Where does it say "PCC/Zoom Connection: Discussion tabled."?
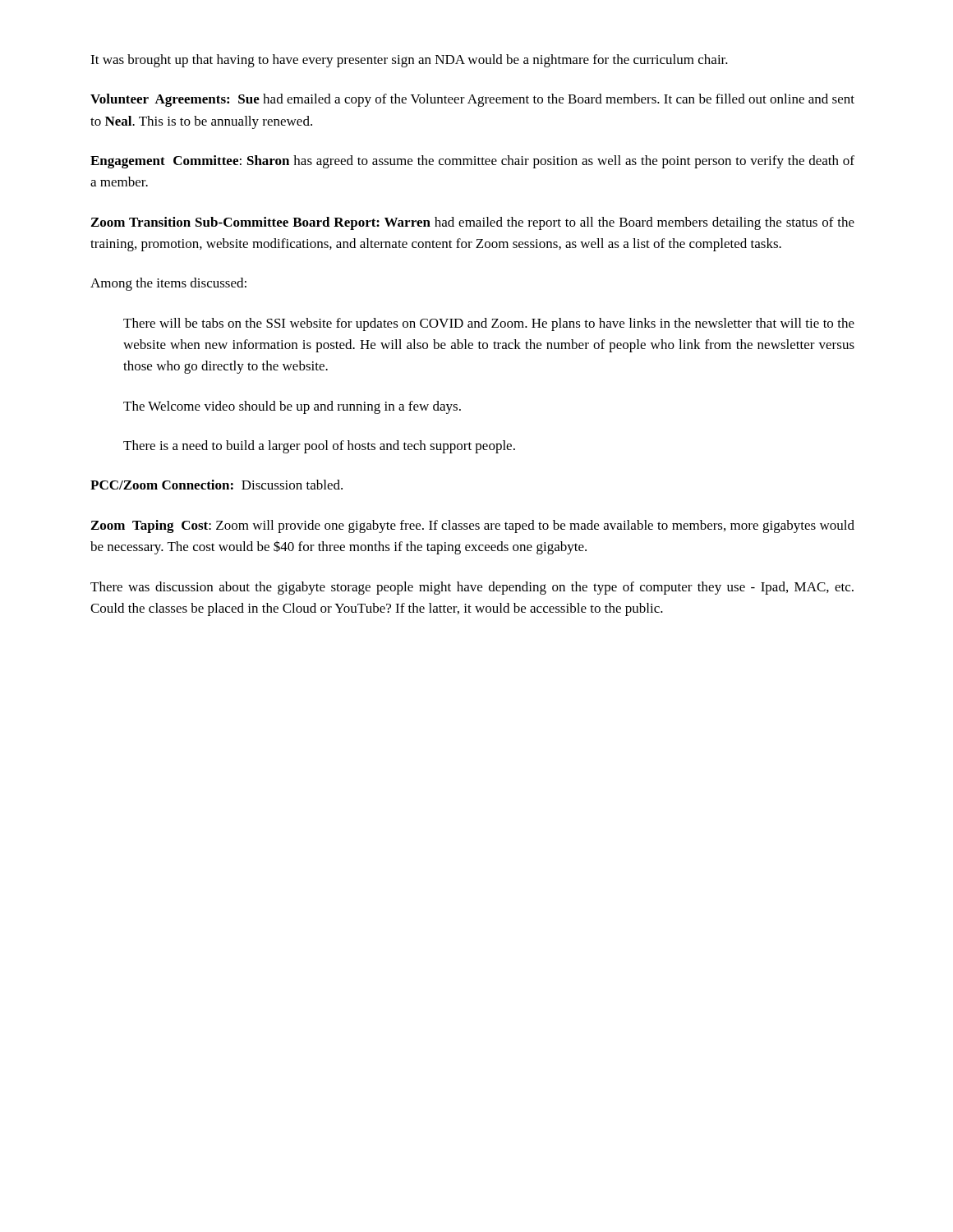This screenshot has width=953, height=1232. click(217, 485)
